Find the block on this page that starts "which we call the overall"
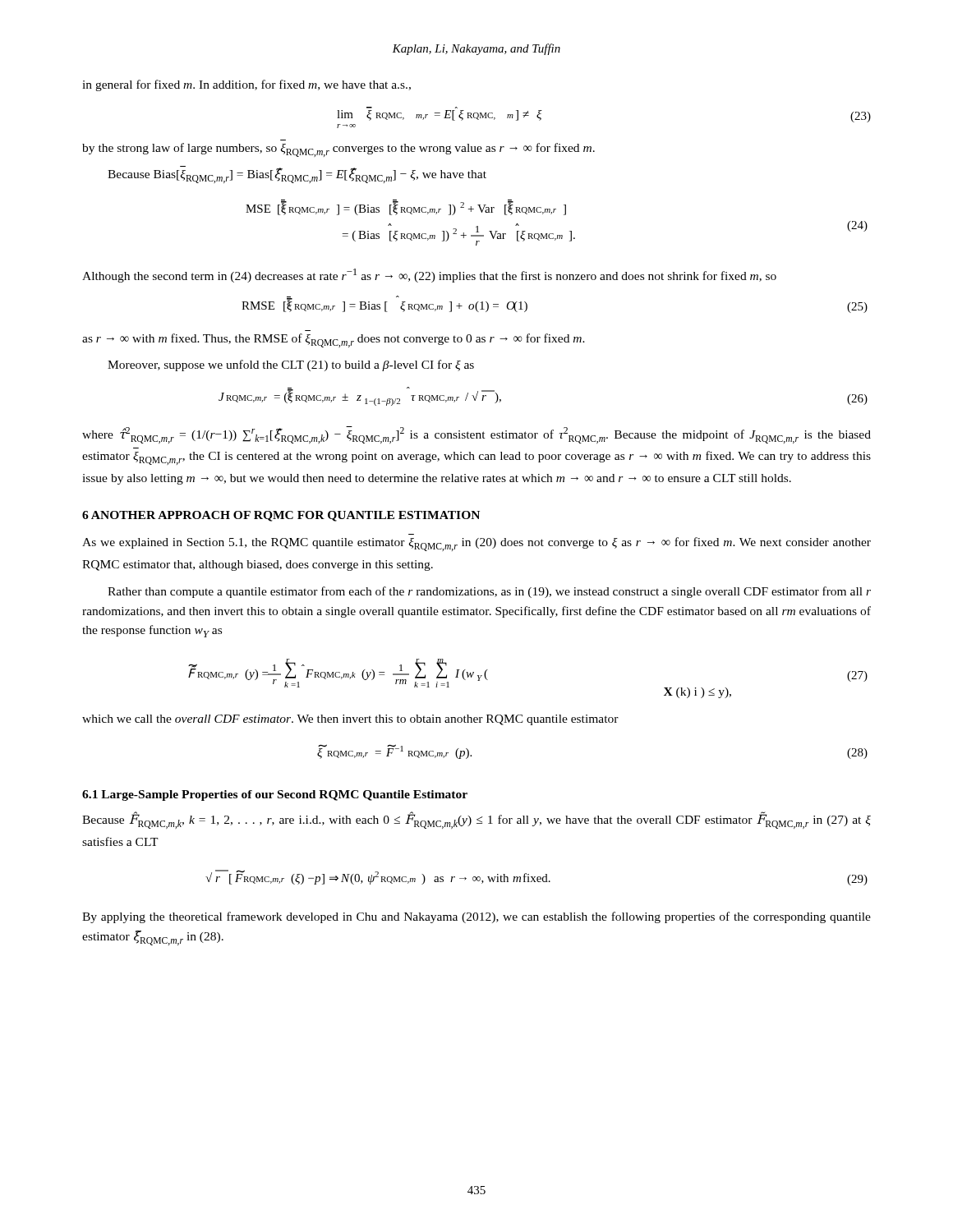953x1232 pixels. [350, 719]
